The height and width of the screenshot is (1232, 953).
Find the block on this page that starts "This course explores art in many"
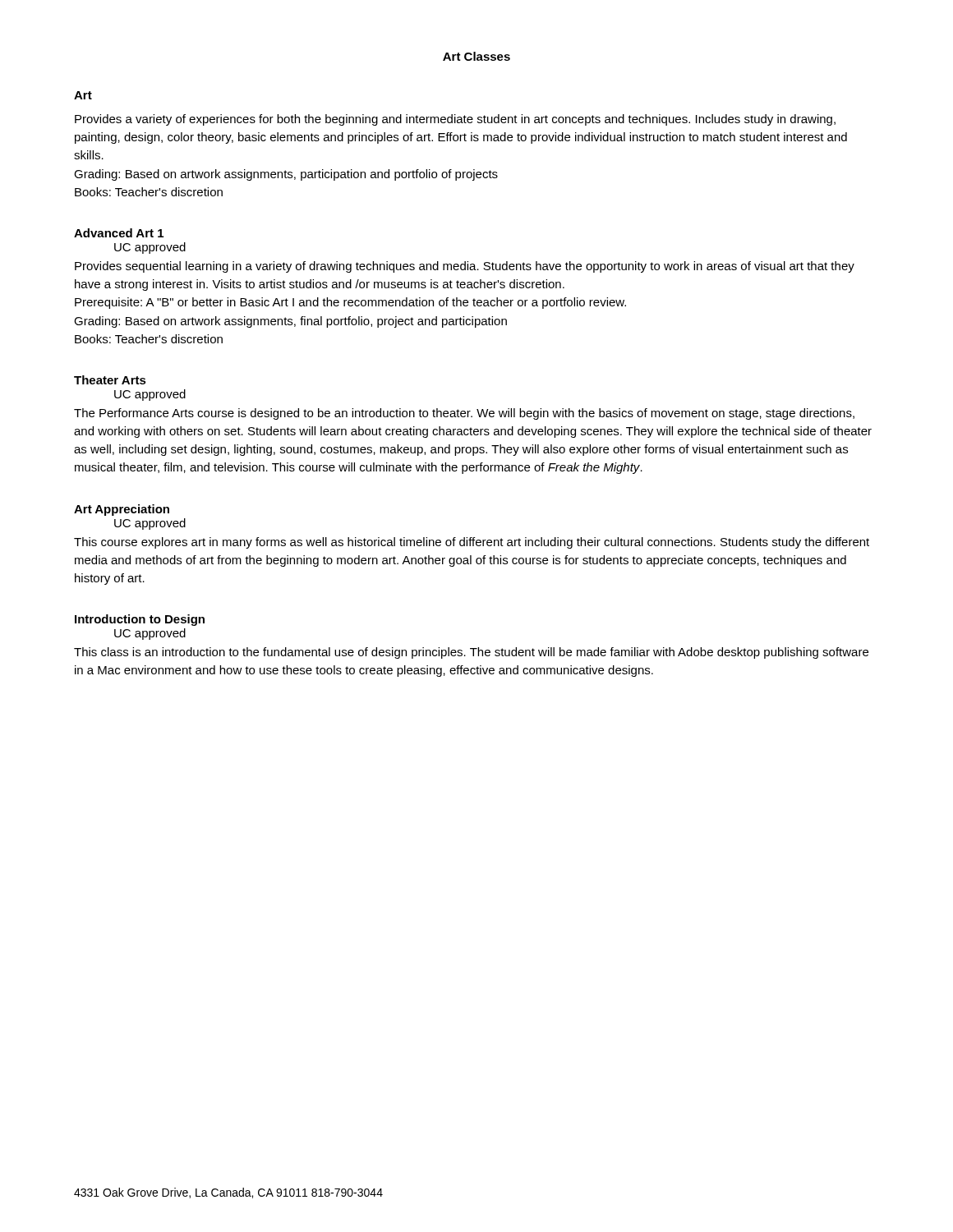[472, 560]
